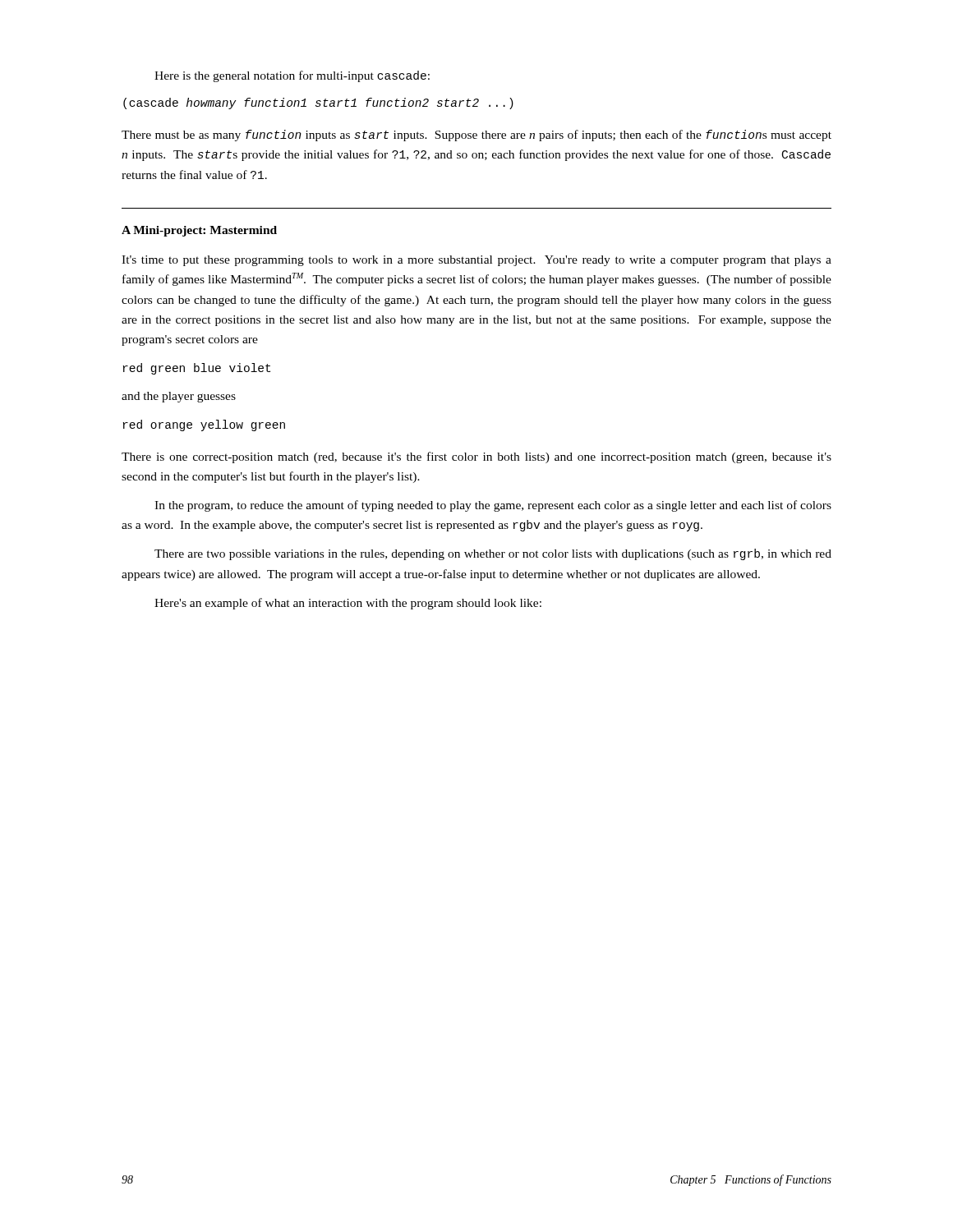
Task: Click on the block starting "There are two possible variations in the"
Action: (476, 563)
